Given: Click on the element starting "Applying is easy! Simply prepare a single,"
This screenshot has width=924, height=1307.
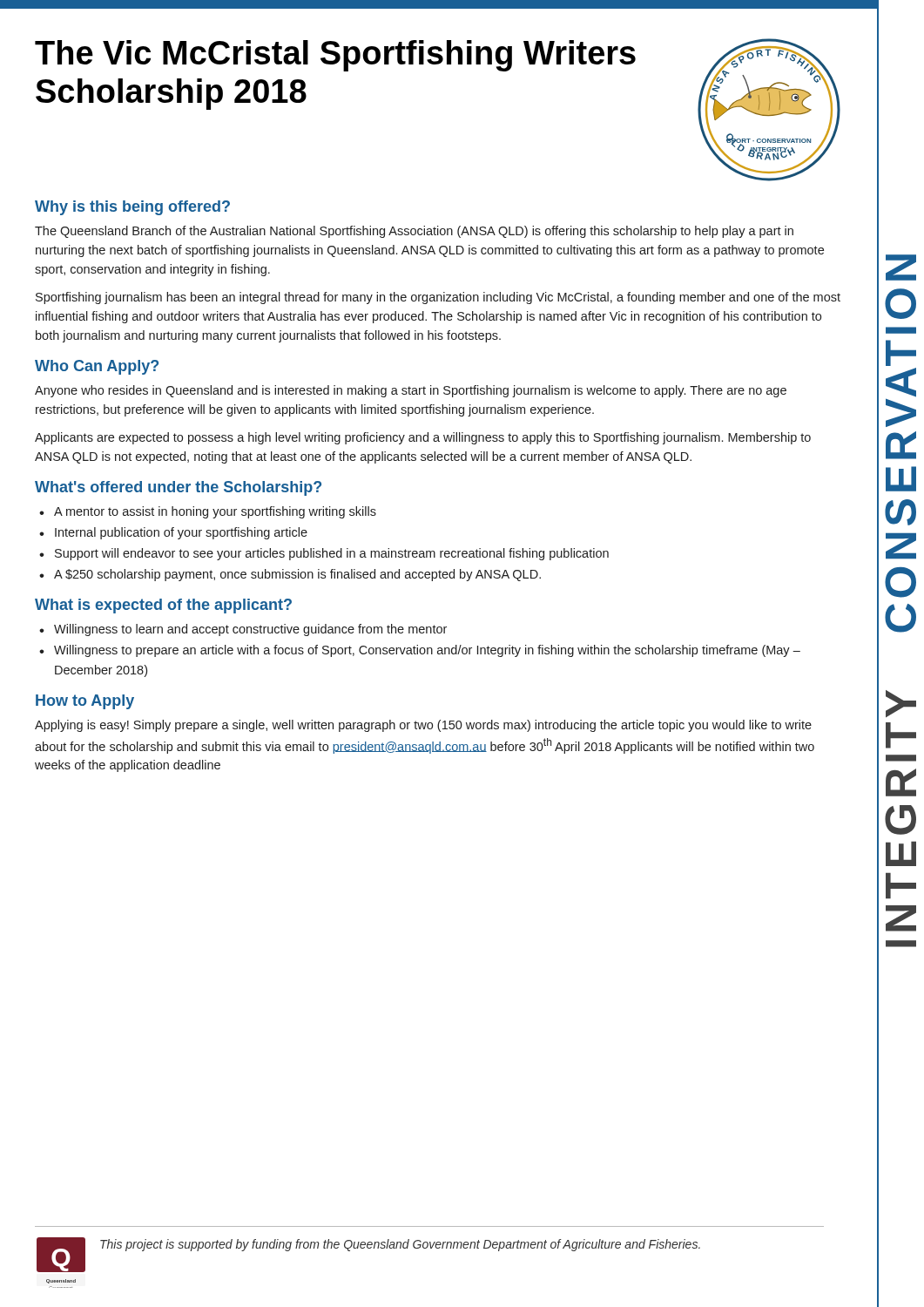Looking at the screenshot, I should pyautogui.click(x=425, y=745).
